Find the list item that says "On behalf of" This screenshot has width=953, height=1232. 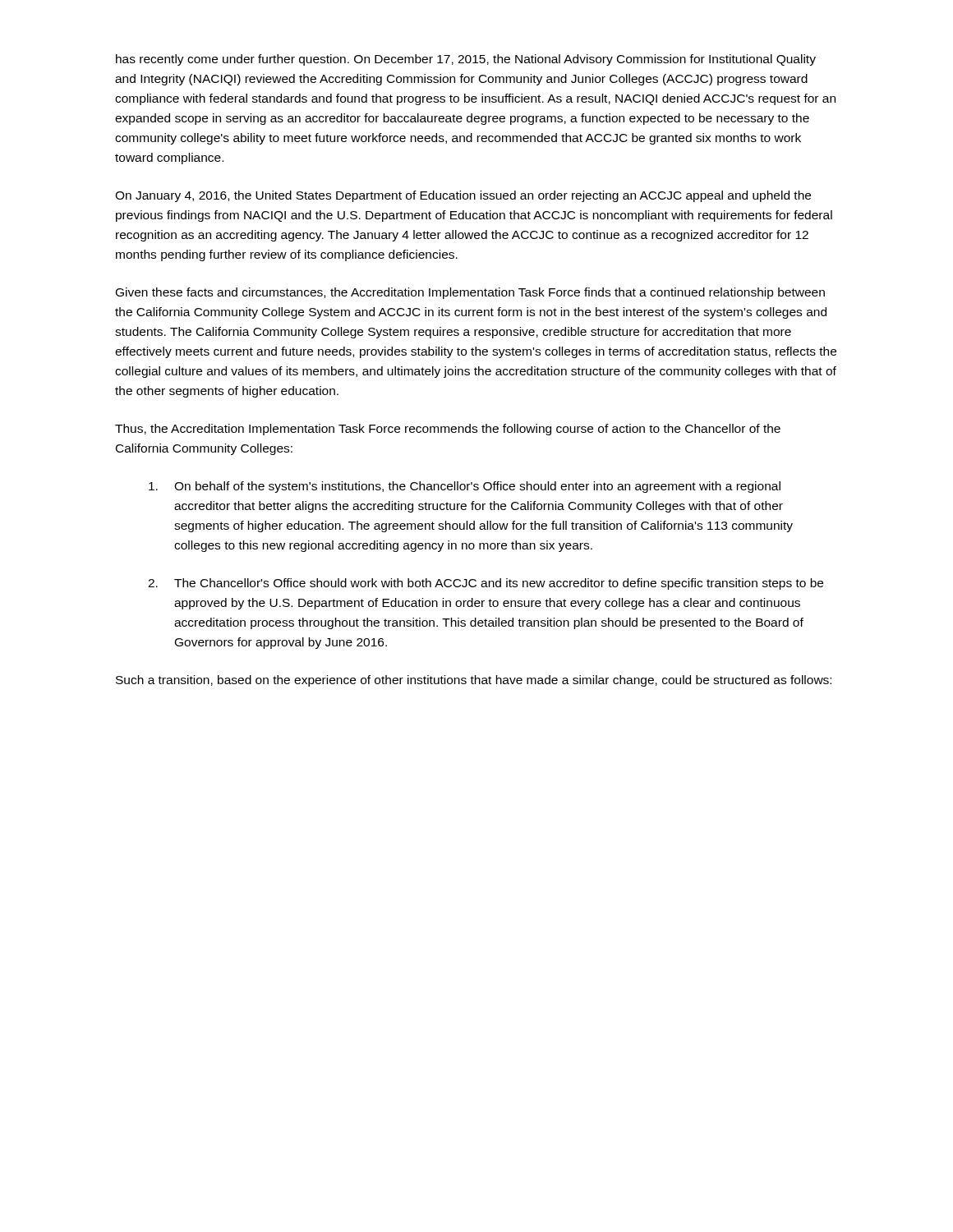click(x=493, y=516)
